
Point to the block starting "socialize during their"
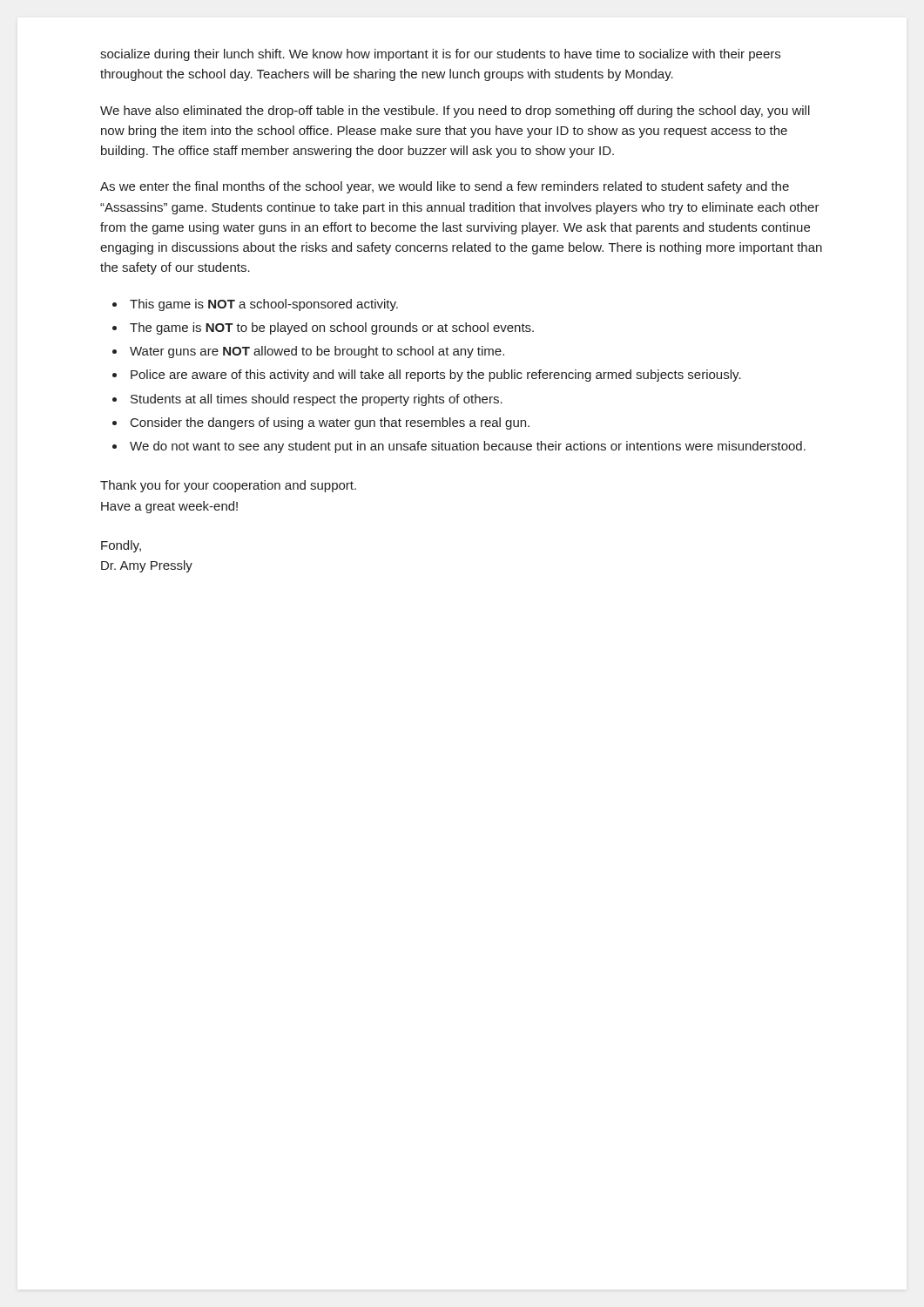tap(441, 64)
